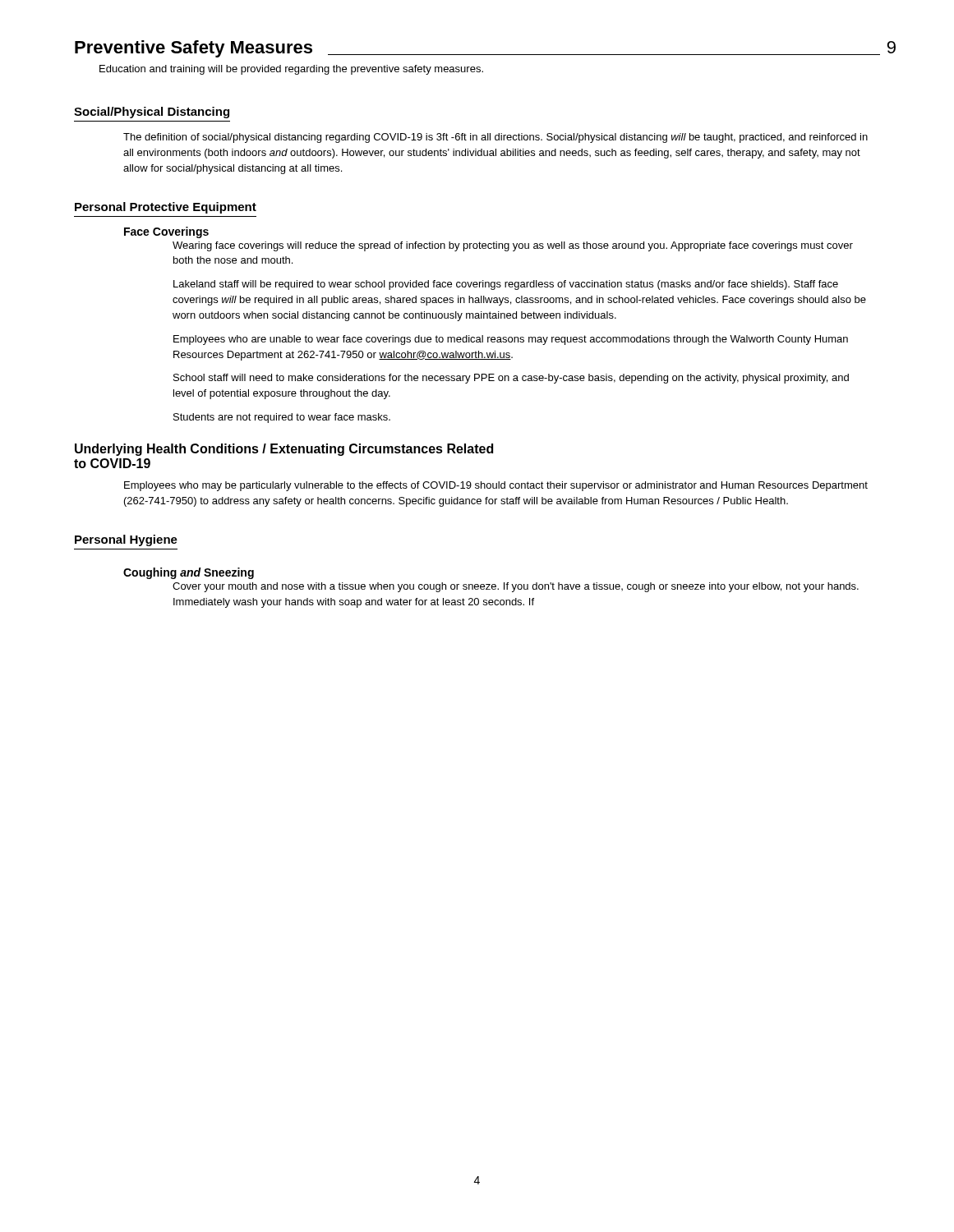
Task: Select the text block that reads "Cover your mouth and"
Action: click(x=516, y=593)
